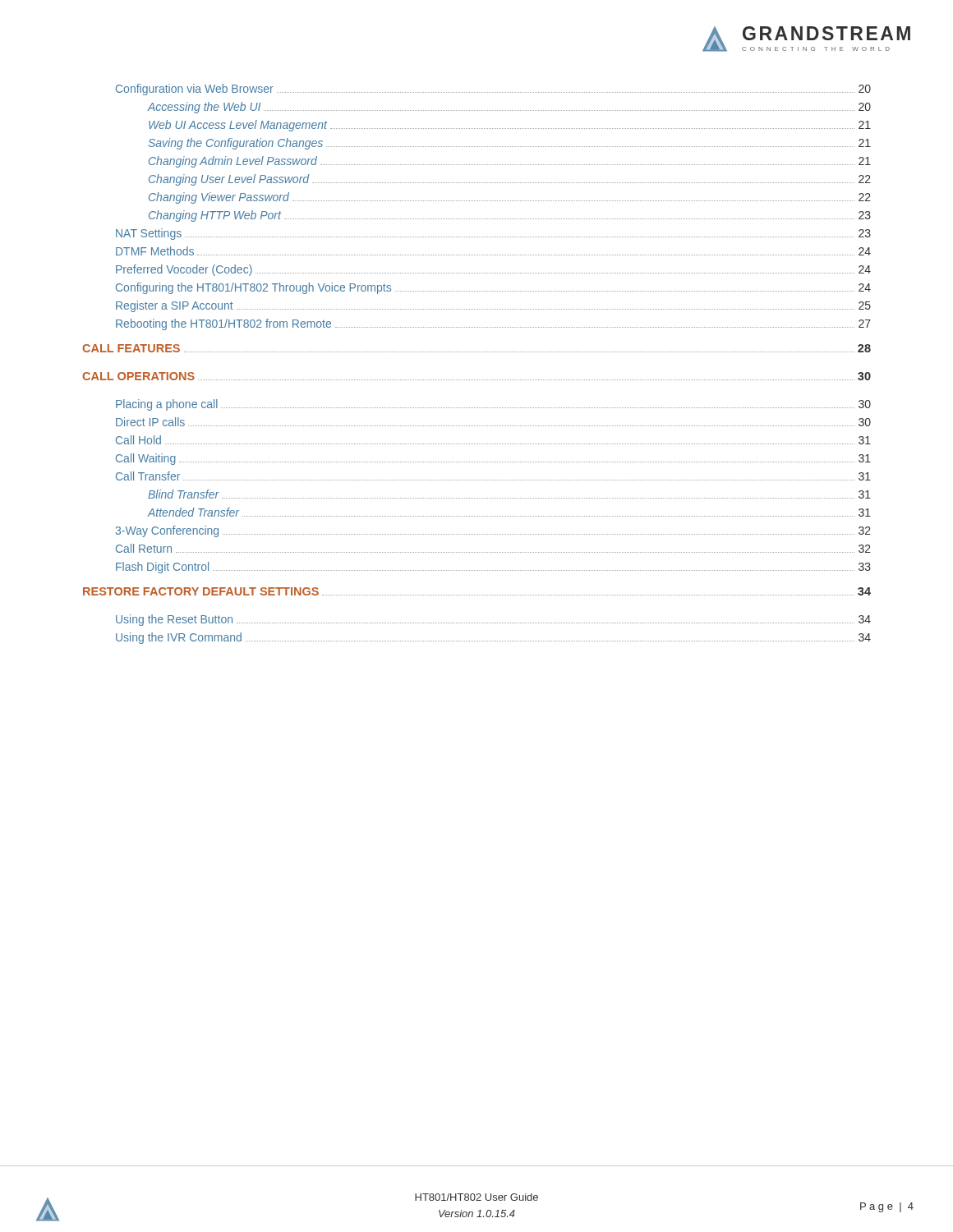
Task: Click on the list item that reads "Call Transfer 31"
Action: tap(493, 476)
